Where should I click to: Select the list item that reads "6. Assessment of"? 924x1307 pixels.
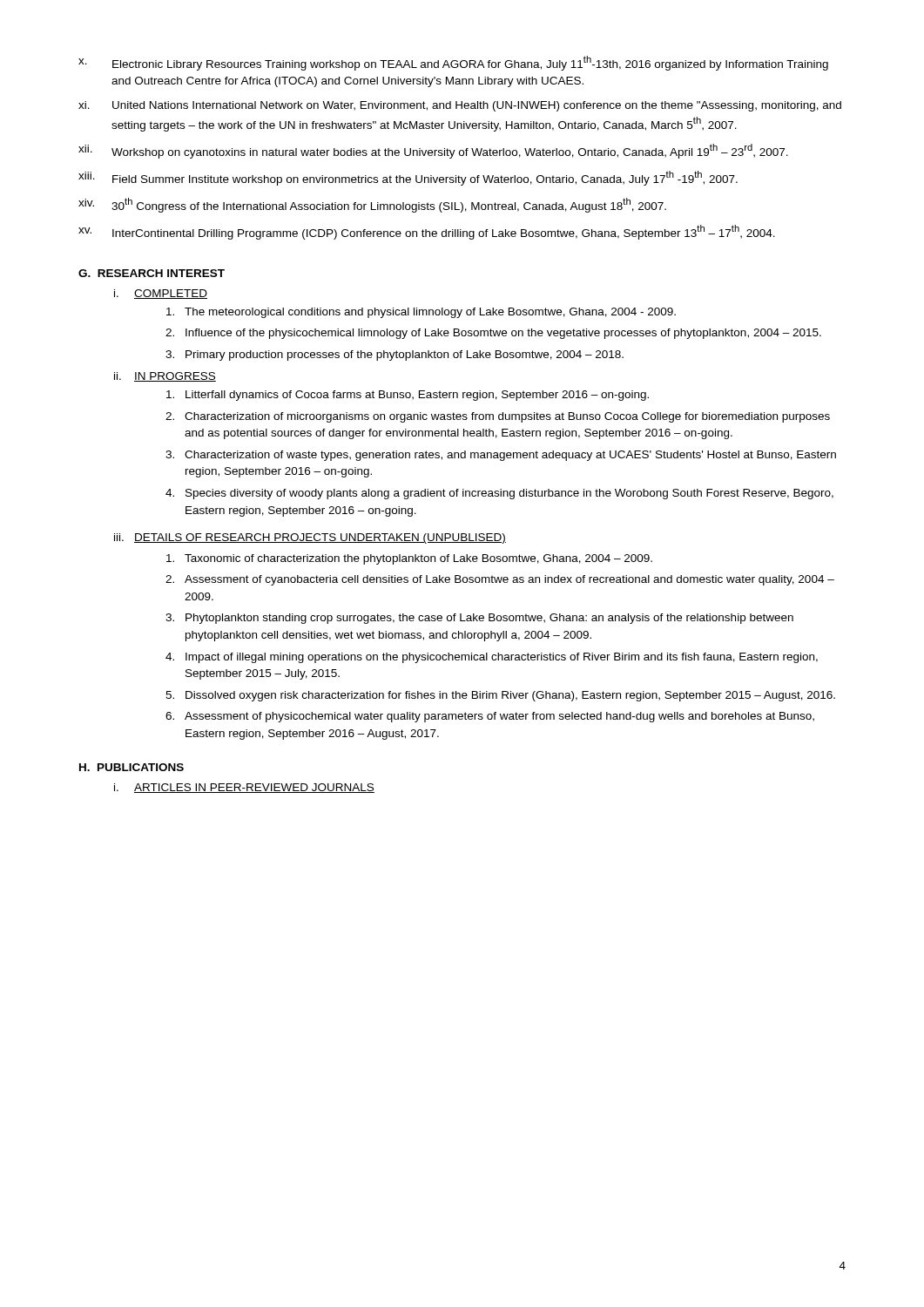(506, 725)
